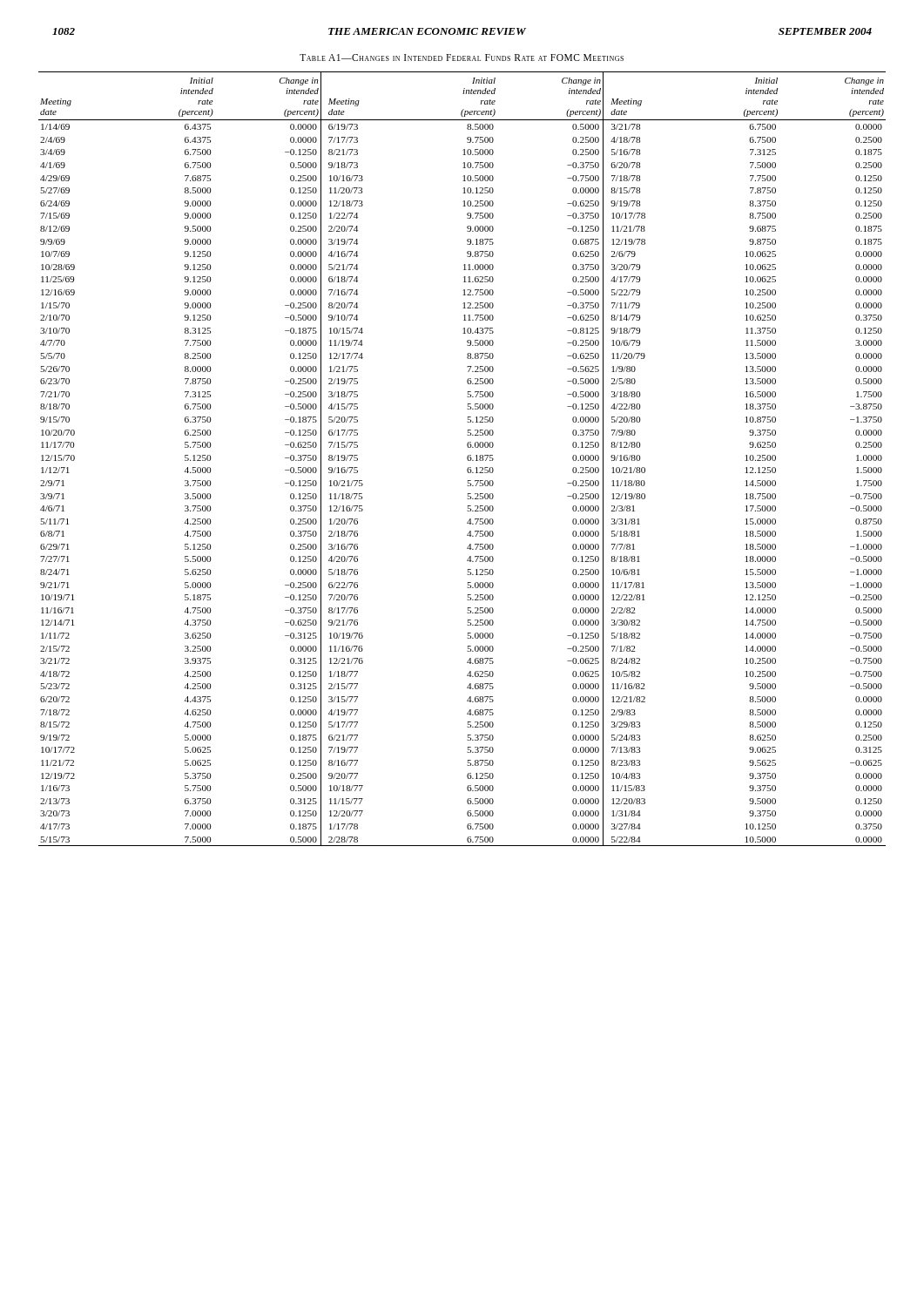Find the passage starting "Table A1—Changes in Intended Federal Funds Rate"
The image size is (924, 1307).
[x=462, y=58]
